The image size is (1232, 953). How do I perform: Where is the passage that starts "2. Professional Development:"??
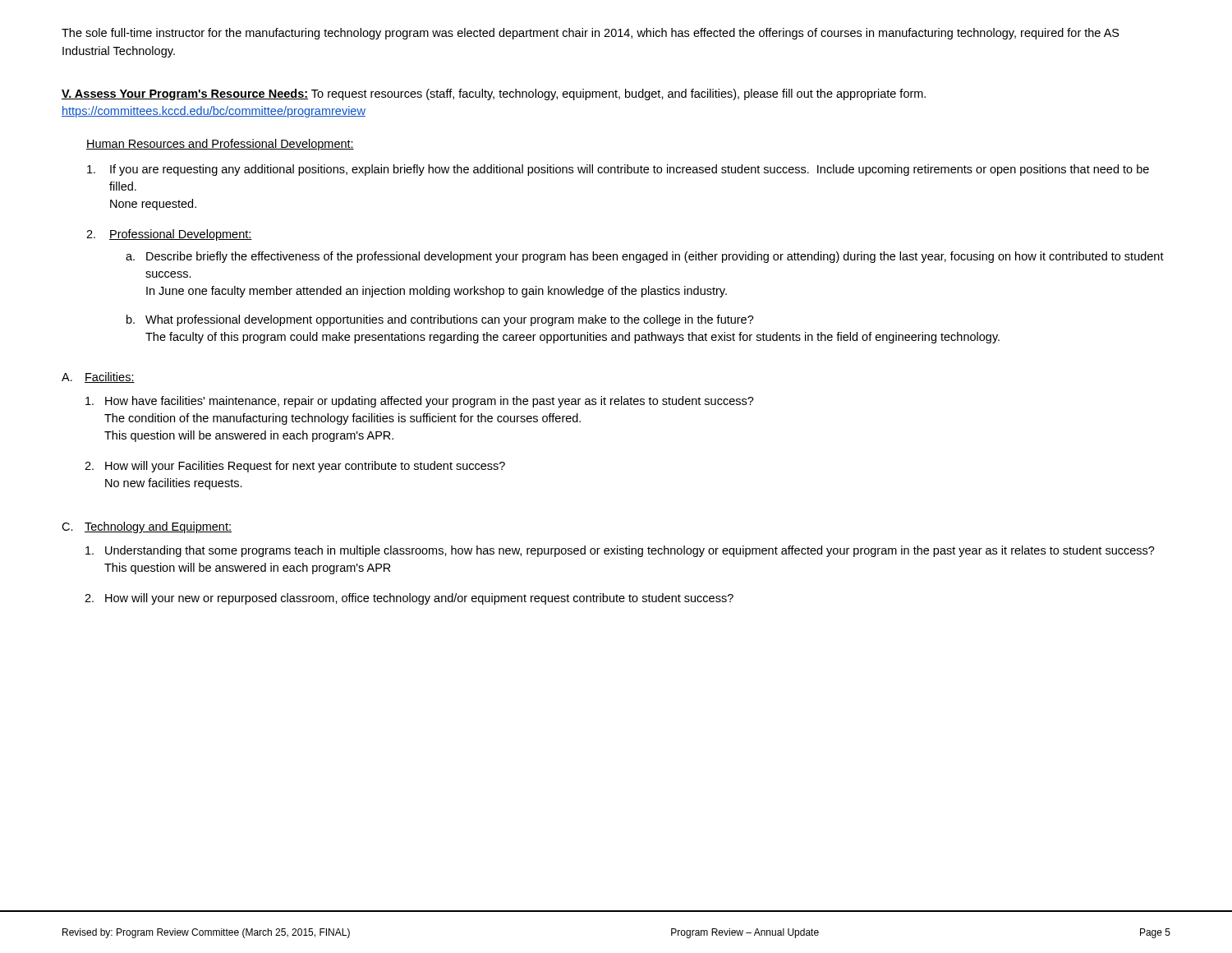pyautogui.click(x=628, y=290)
